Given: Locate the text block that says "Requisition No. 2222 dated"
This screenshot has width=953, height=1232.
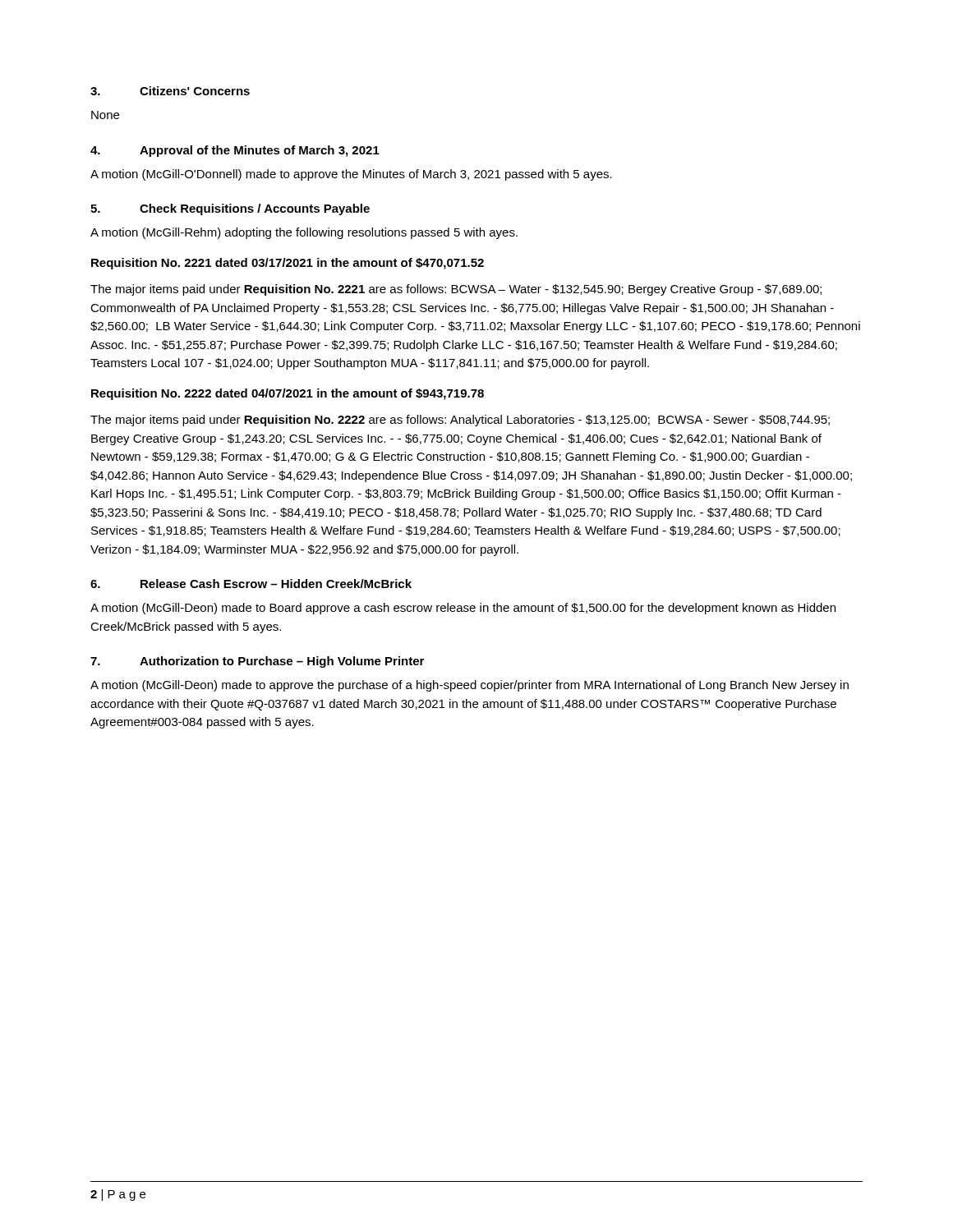Looking at the screenshot, I should 287,393.
